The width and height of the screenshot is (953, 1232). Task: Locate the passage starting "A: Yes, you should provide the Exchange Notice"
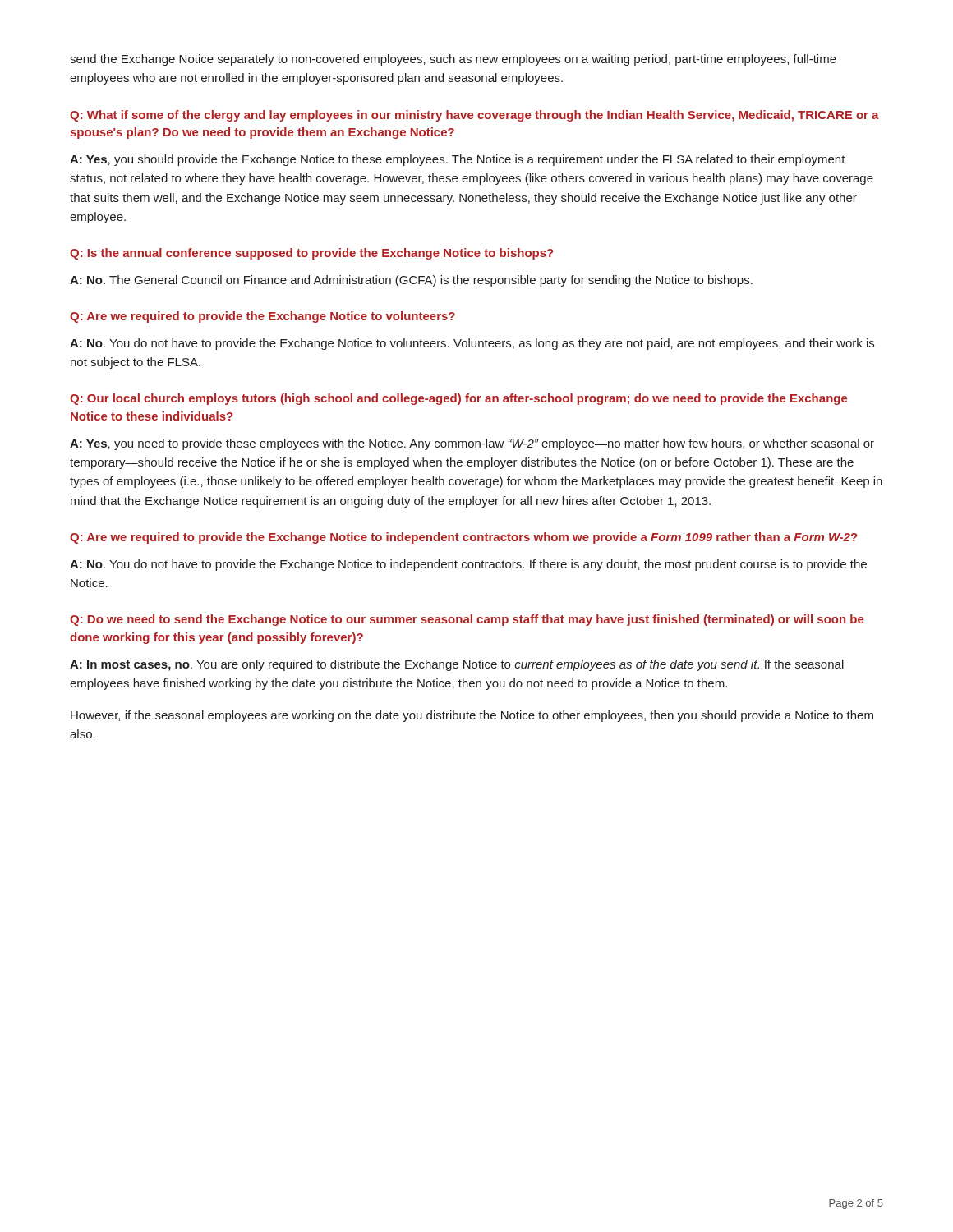tap(472, 188)
